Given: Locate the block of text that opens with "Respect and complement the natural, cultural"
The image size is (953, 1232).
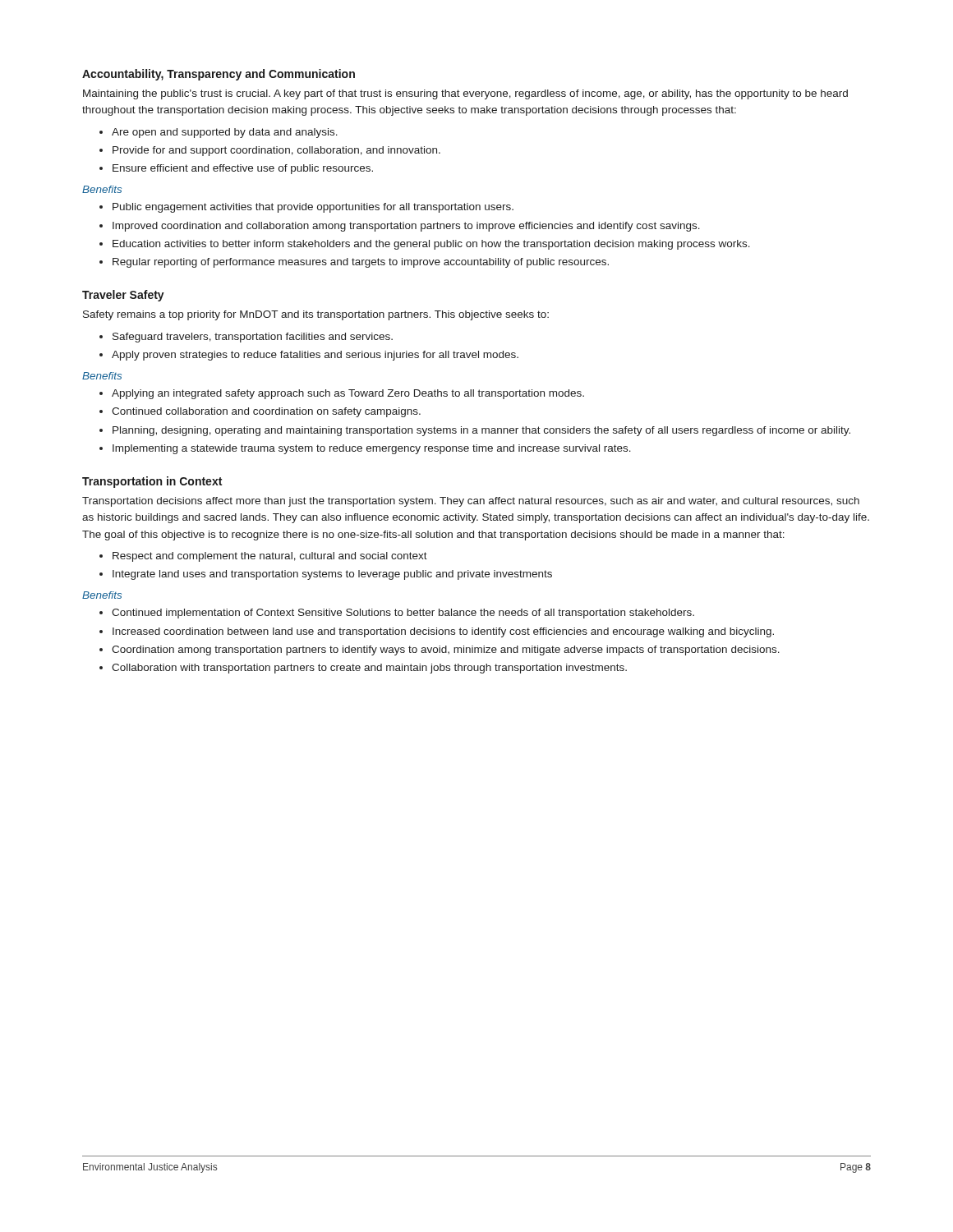Looking at the screenshot, I should [x=269, y=555].
